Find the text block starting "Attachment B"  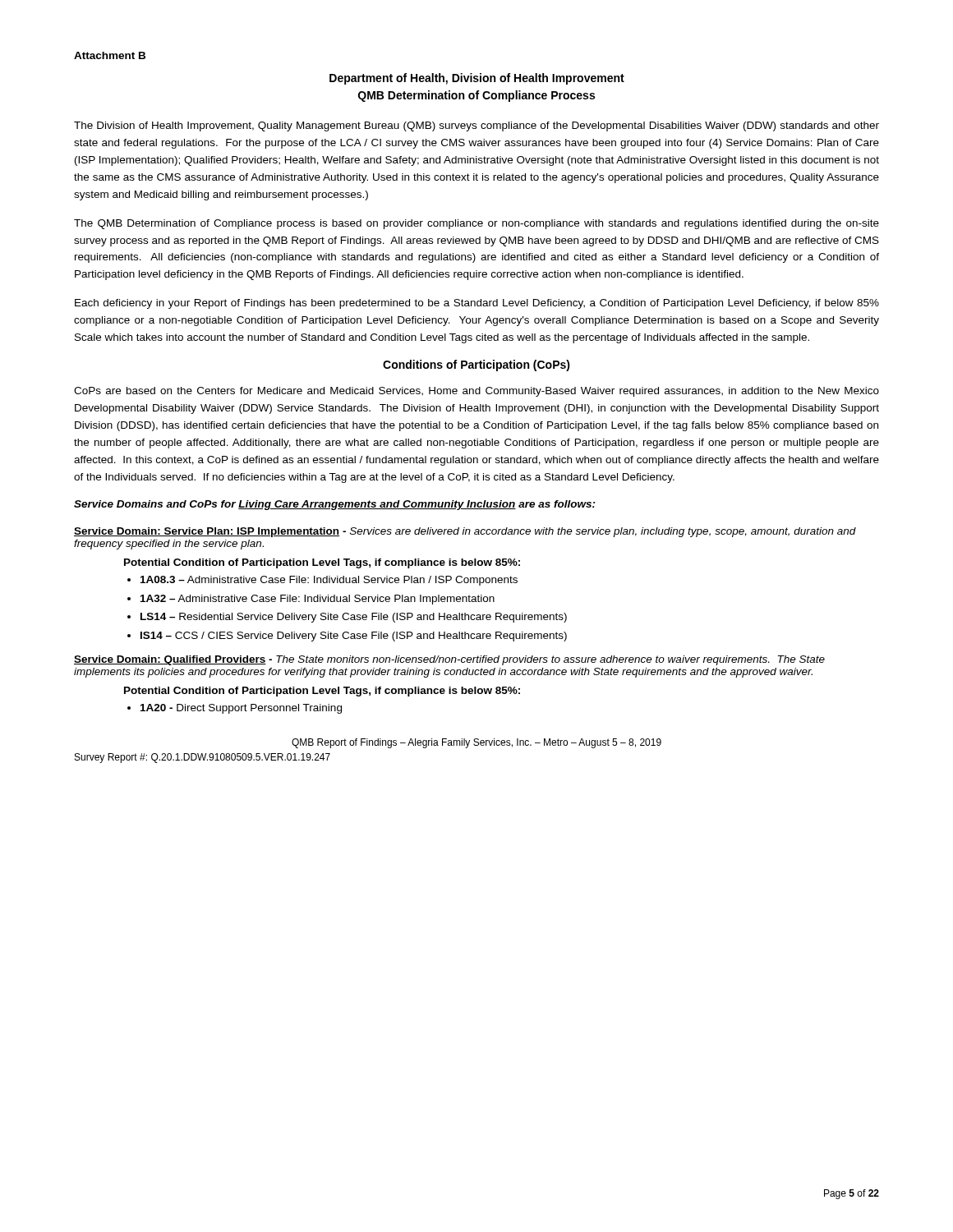tap(110, 55)
